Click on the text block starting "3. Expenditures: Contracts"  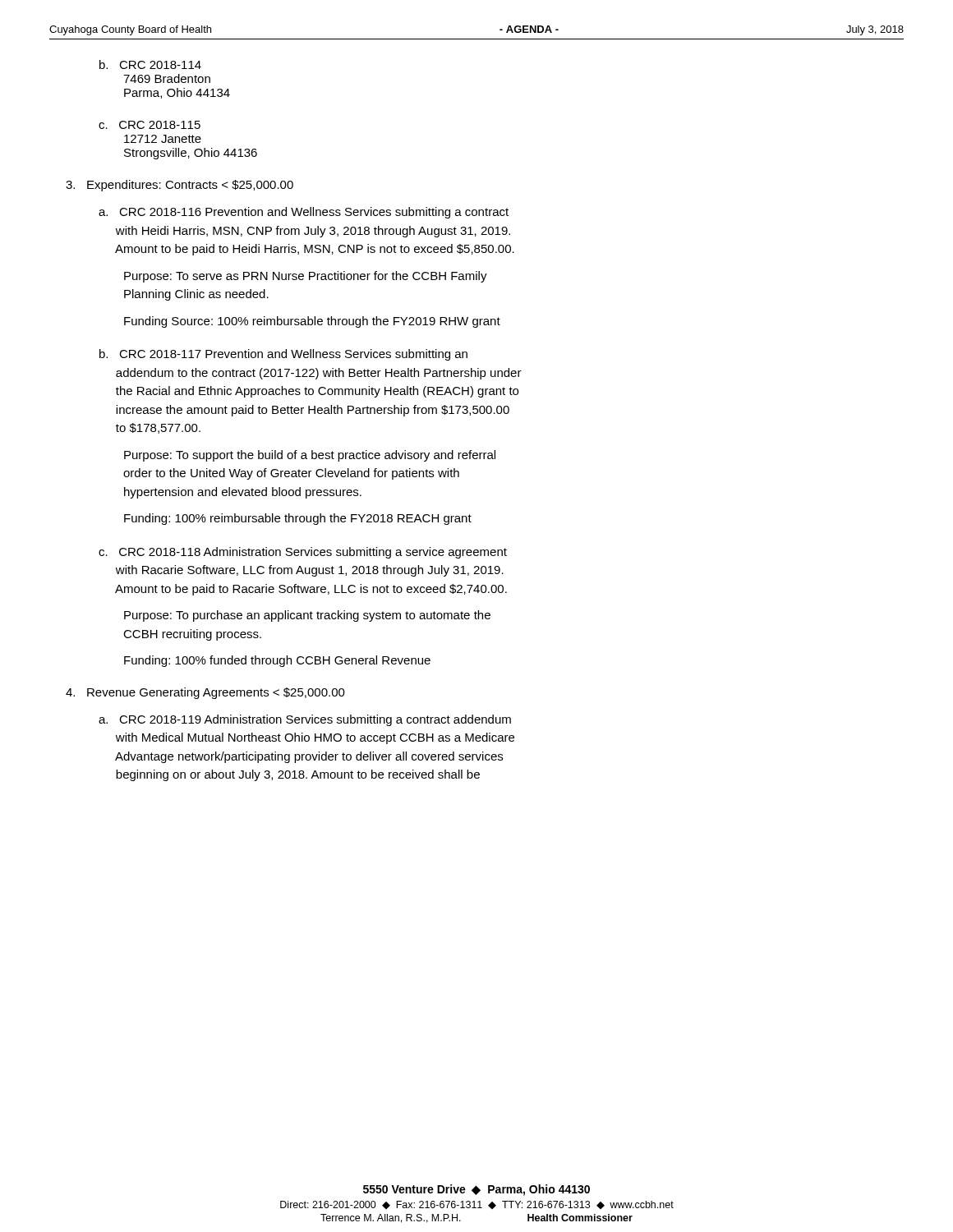point(180,186)
